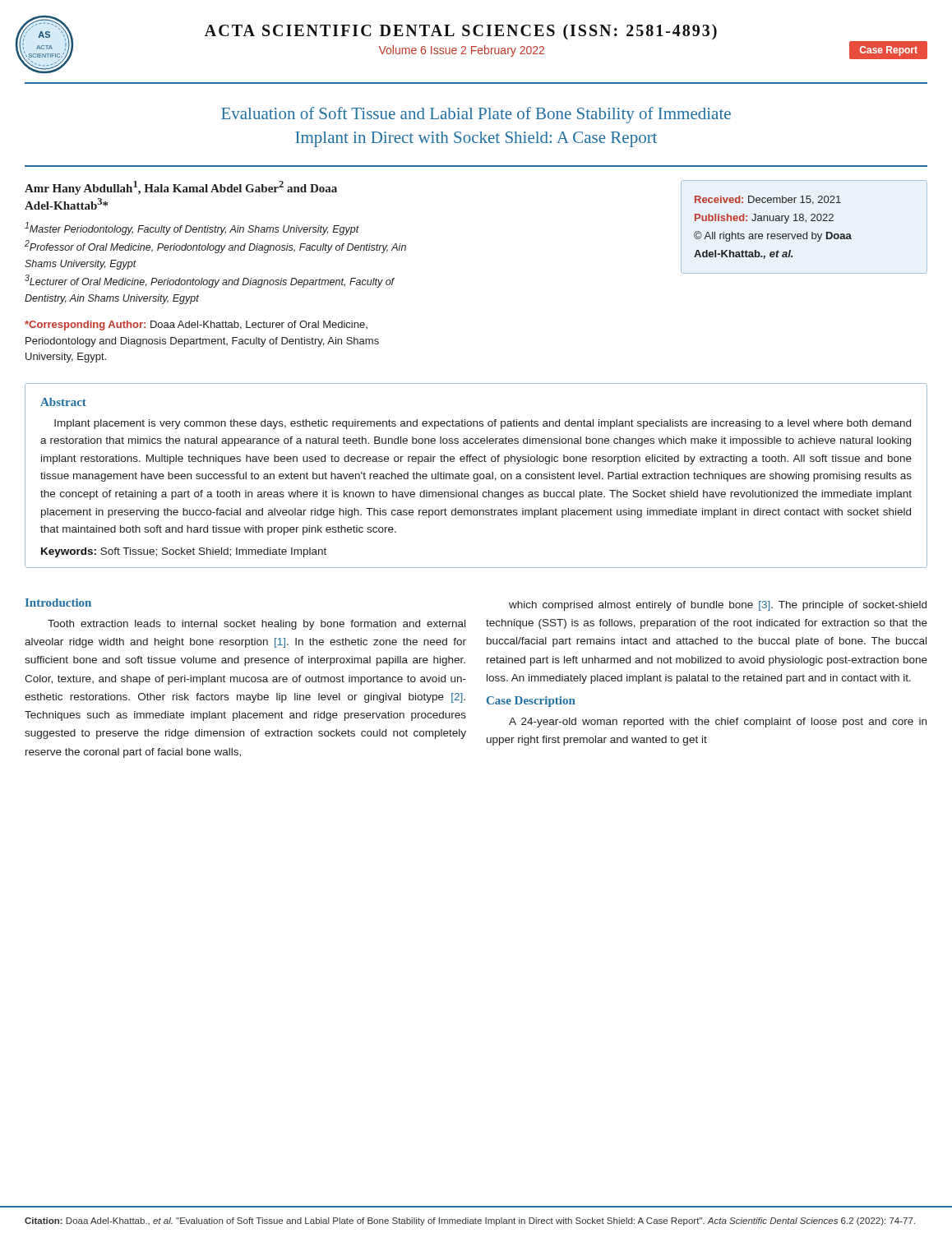Click on the region starting "Received: December 15, 2021 Published:"
Image resolution: width=952 pixels, height=1233 pixels.
[804, 227]
